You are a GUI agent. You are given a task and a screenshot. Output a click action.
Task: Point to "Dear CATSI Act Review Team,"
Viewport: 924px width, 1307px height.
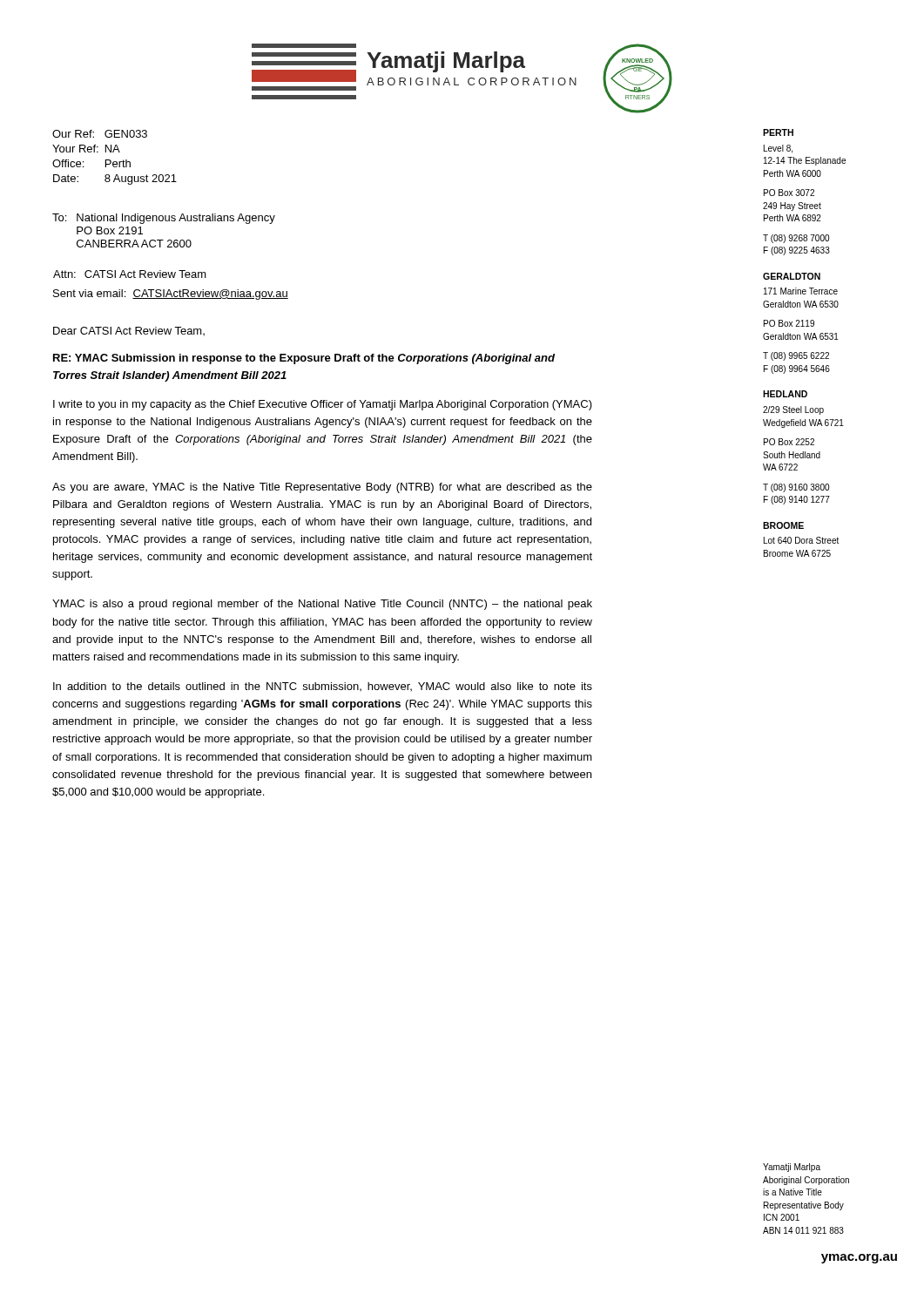[x=129, y=331]
